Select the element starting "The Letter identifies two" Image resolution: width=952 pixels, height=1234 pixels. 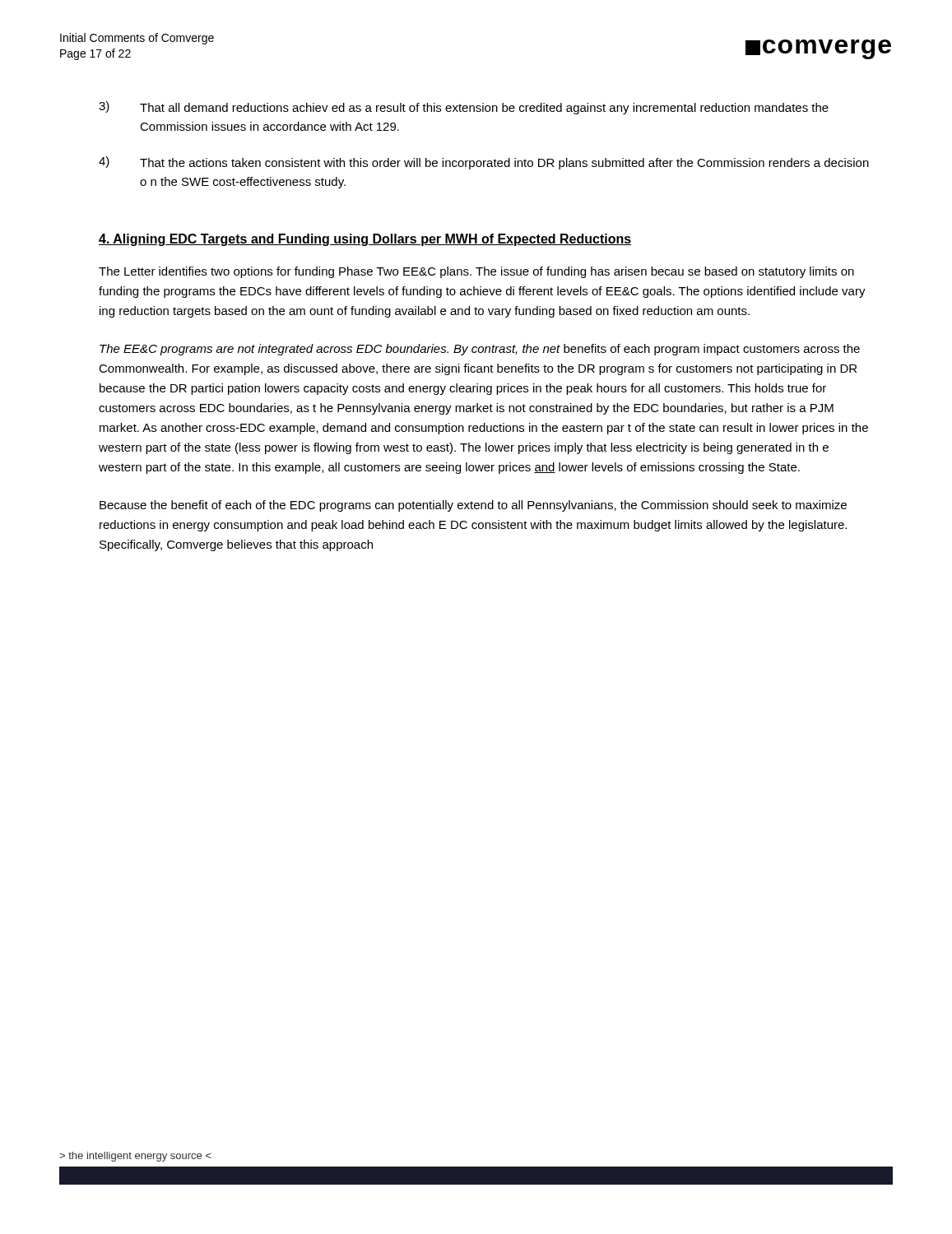point(482,291)
